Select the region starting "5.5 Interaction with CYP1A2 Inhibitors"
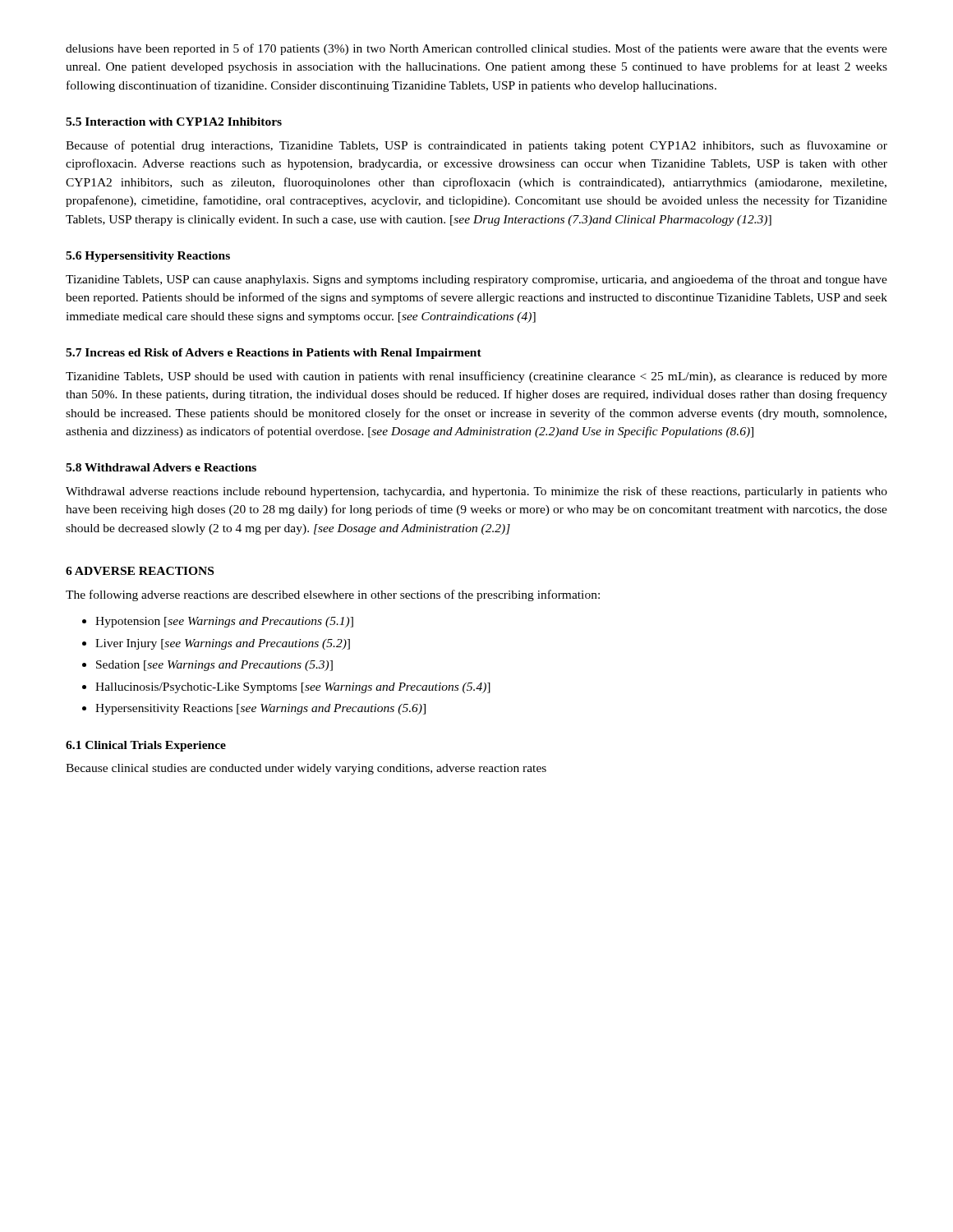Viewport: 953px width, 1232px height. pyautogui.click(x=174, y=121)
